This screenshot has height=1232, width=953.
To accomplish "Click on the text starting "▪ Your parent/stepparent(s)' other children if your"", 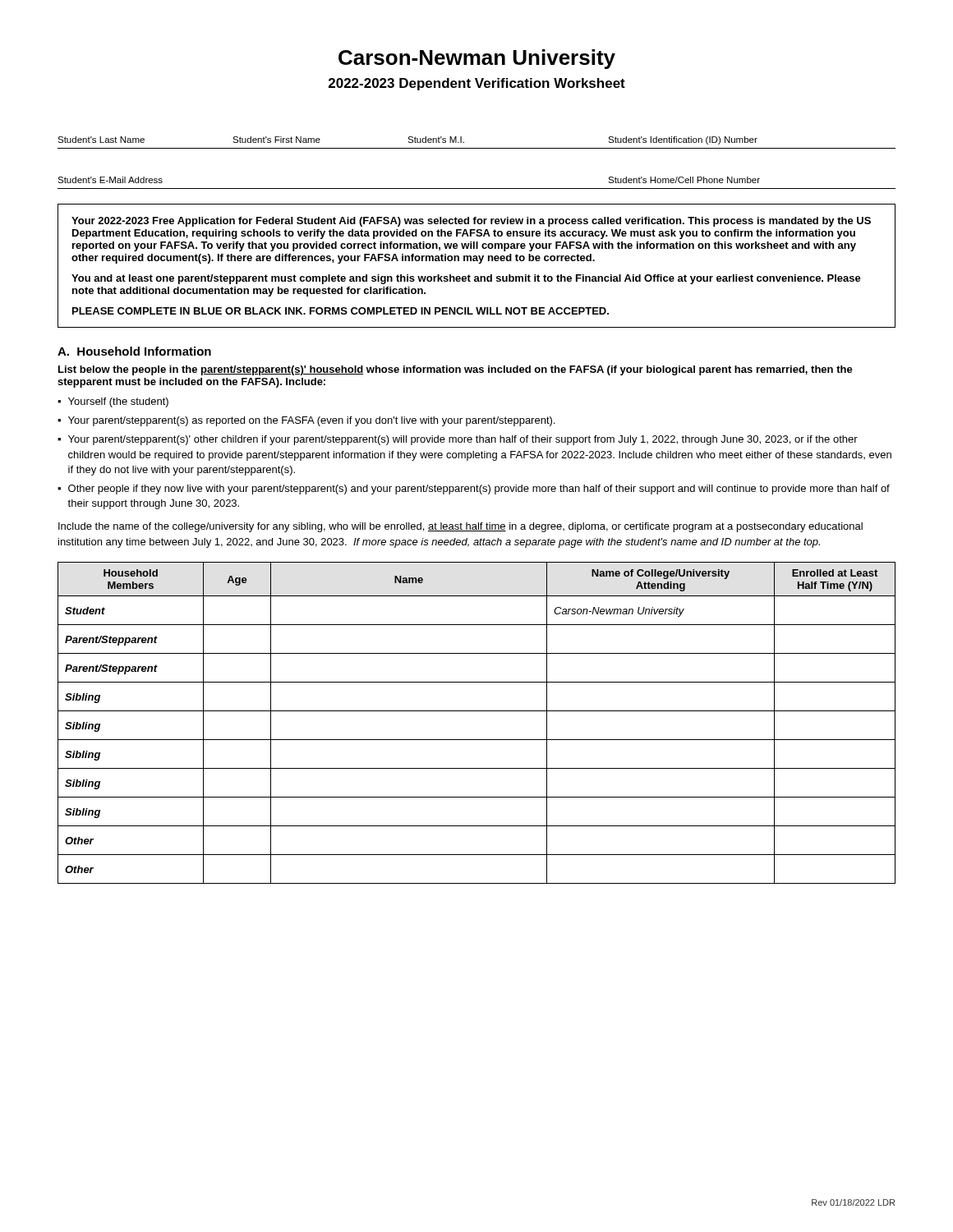I will [x=476, y=455].
